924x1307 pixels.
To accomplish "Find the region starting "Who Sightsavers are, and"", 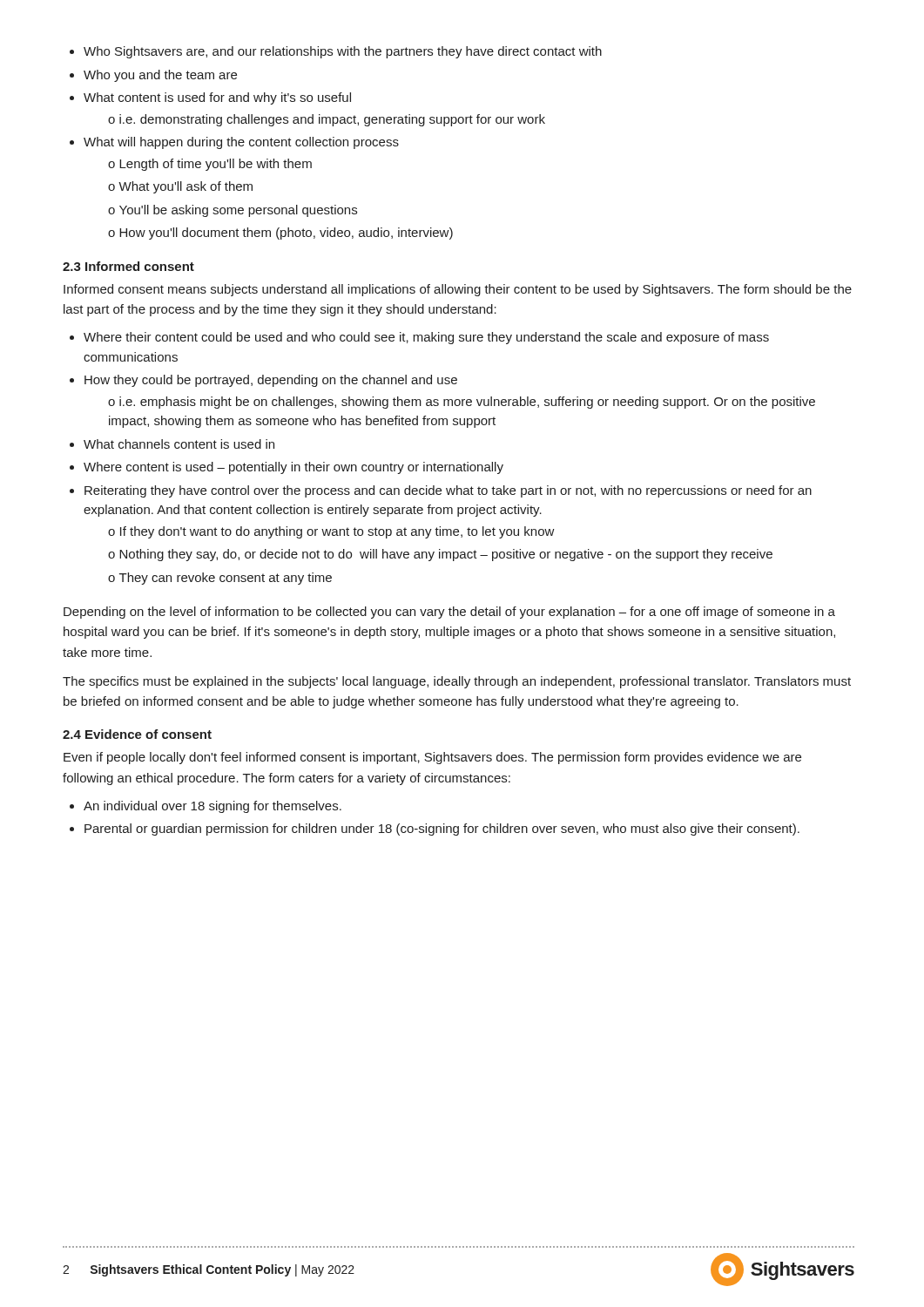I will [469, 52].
